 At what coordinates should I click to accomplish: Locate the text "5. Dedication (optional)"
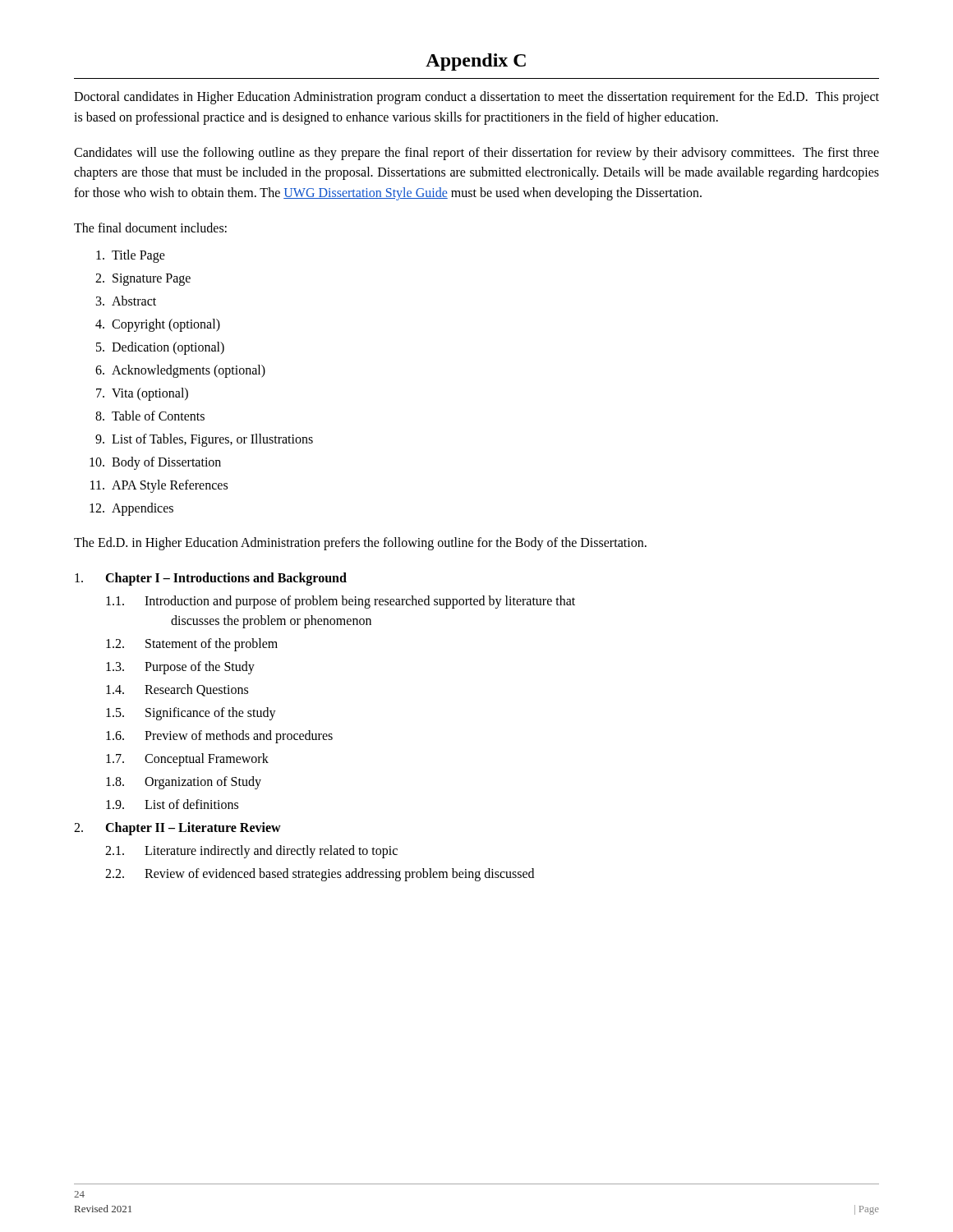tap(160, 348)
